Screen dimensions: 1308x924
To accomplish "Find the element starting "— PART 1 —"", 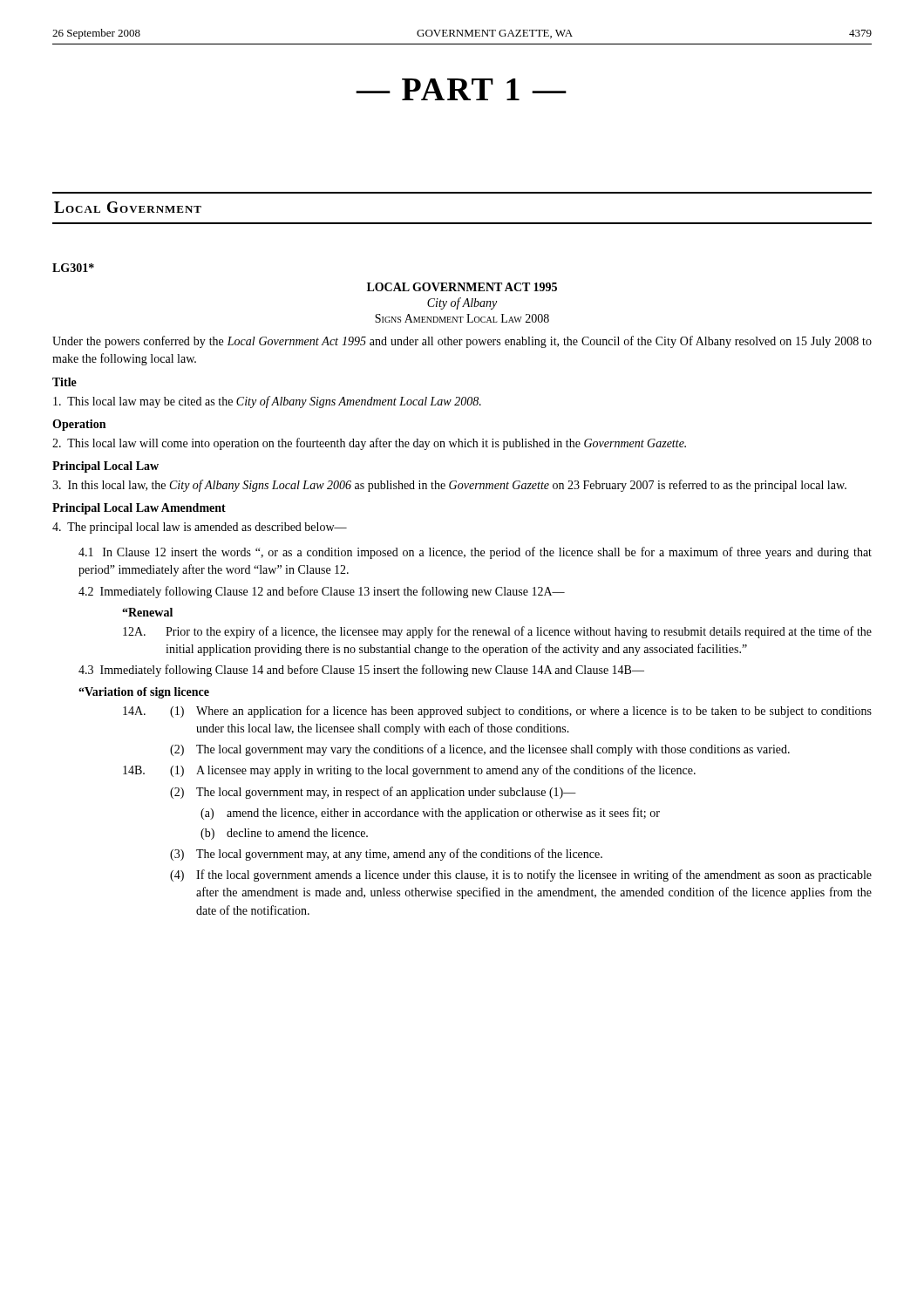I will coord(462,89).
